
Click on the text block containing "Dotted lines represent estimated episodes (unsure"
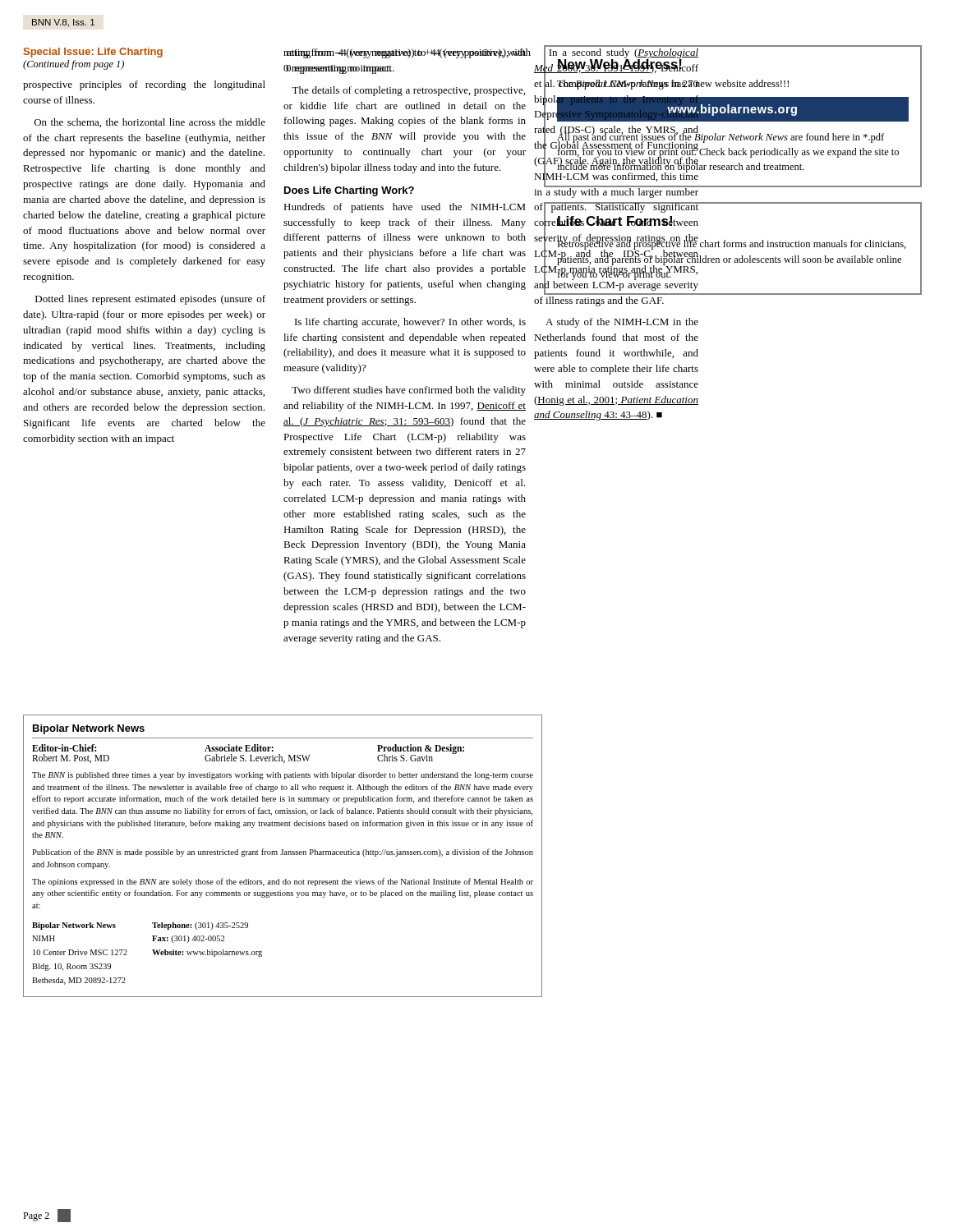144,368
